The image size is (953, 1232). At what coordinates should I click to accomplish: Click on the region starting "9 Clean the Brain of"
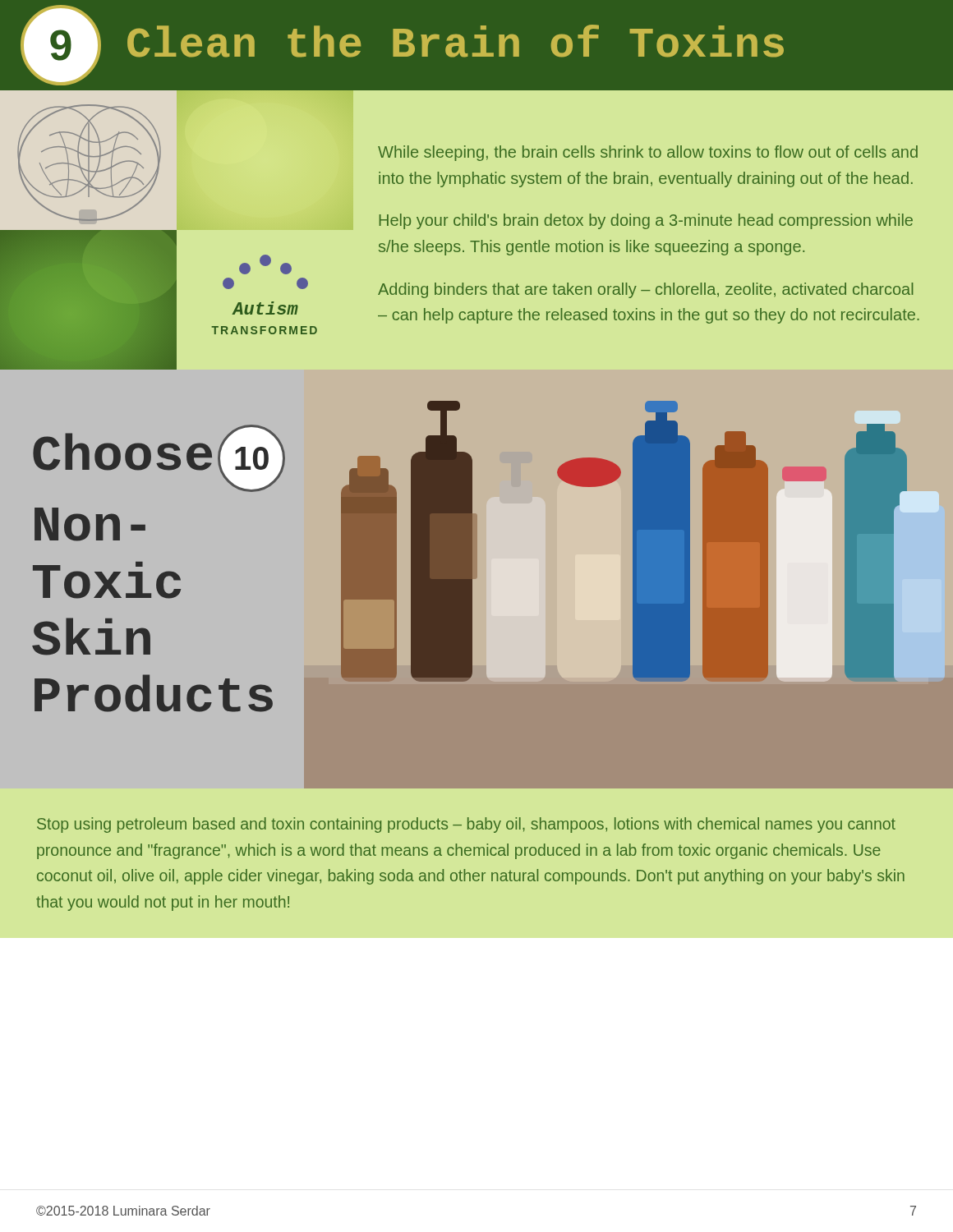(404, 45)
